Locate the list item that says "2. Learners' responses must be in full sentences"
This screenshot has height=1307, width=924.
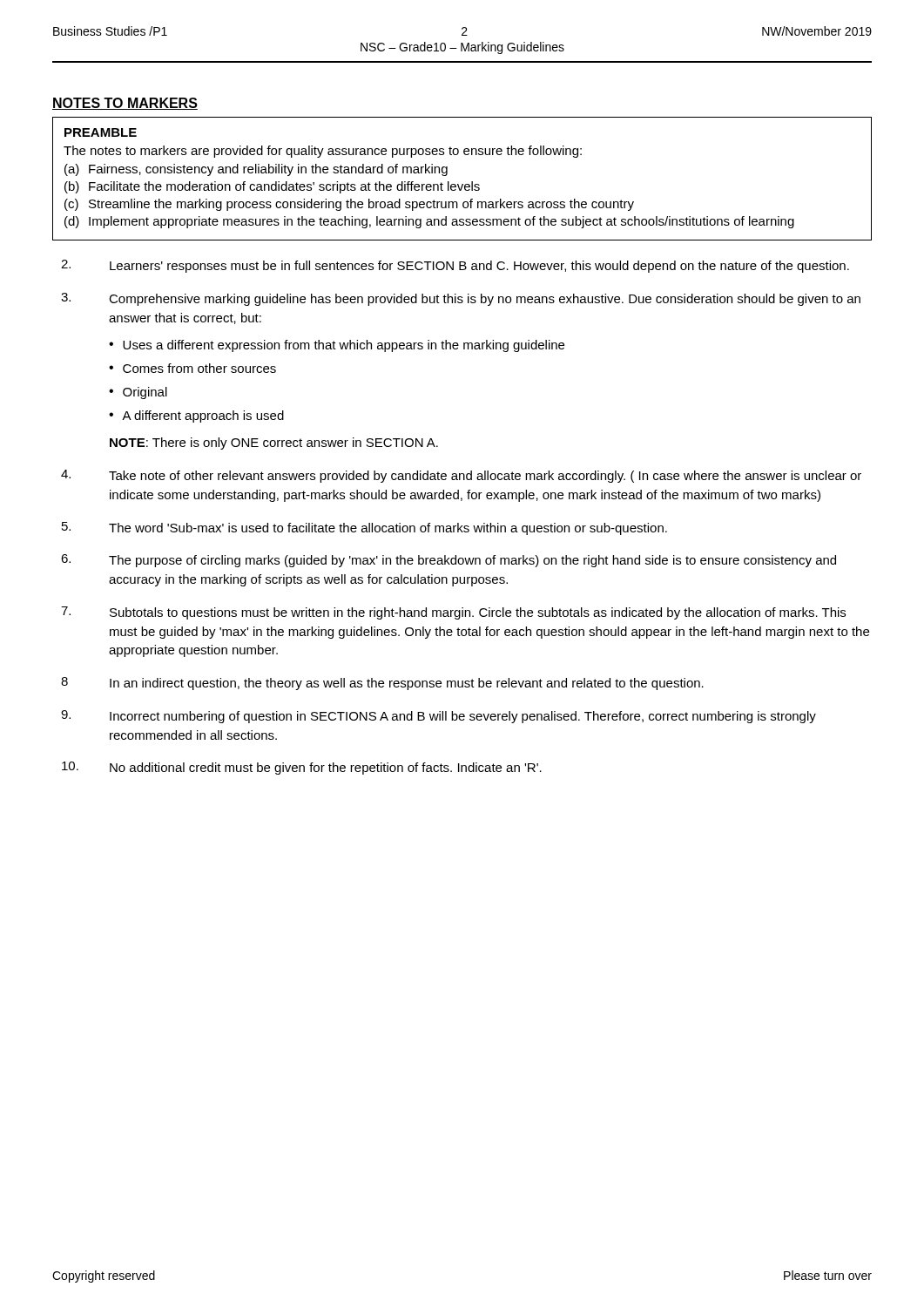[462, 266]
